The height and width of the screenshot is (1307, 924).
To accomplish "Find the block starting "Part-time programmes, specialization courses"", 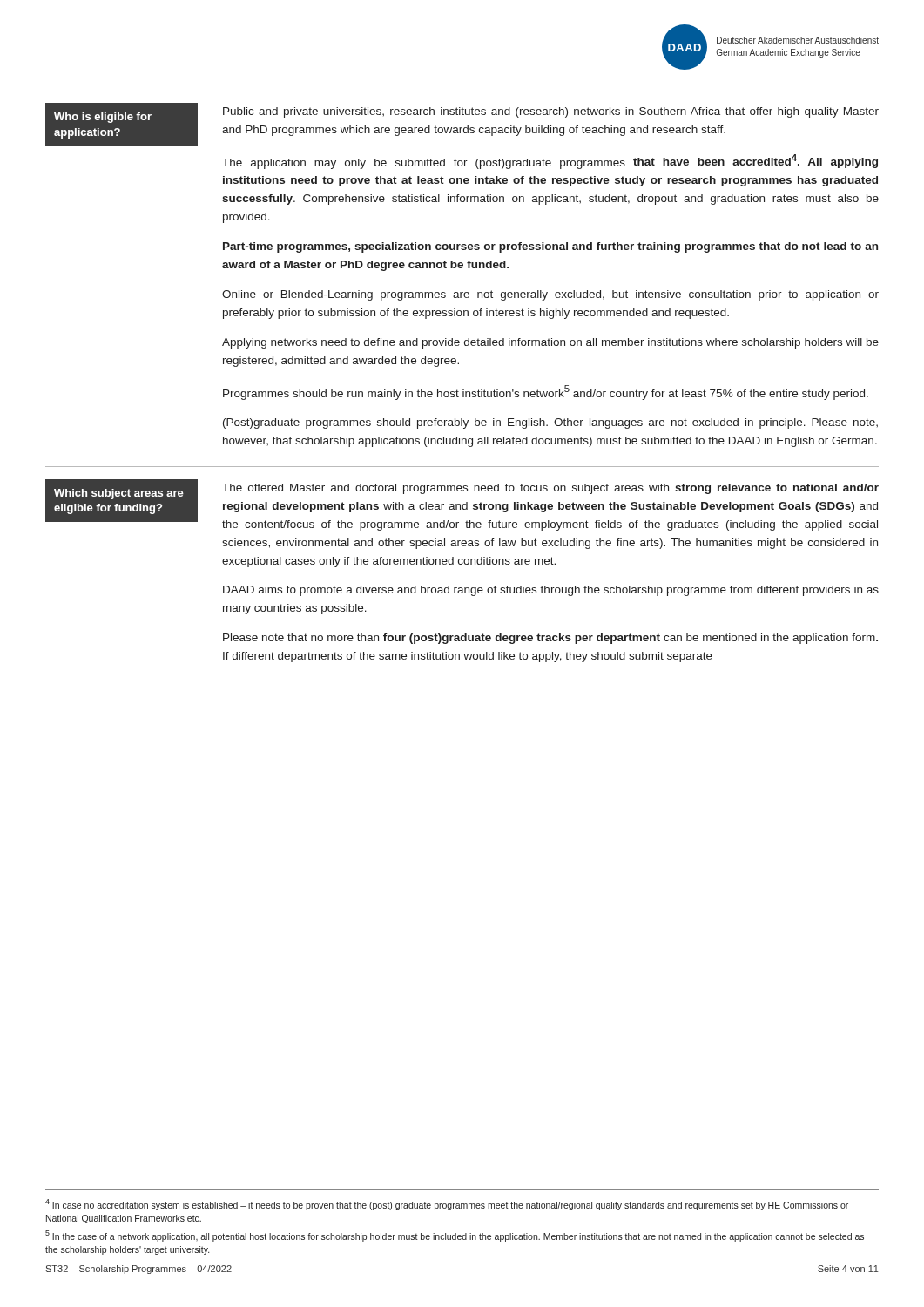I will coord(550,255).
